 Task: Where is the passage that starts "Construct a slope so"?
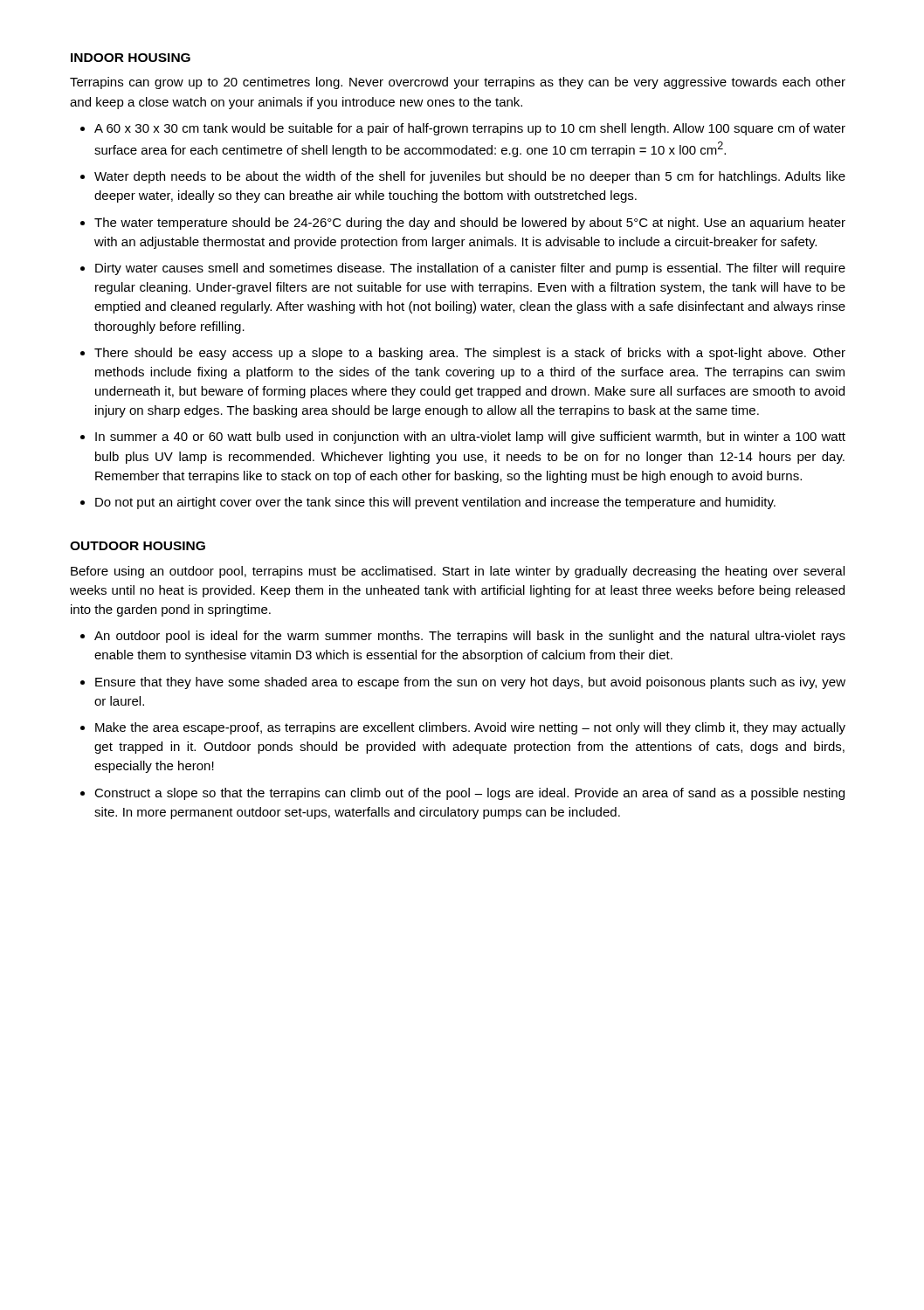coord(470,802)
